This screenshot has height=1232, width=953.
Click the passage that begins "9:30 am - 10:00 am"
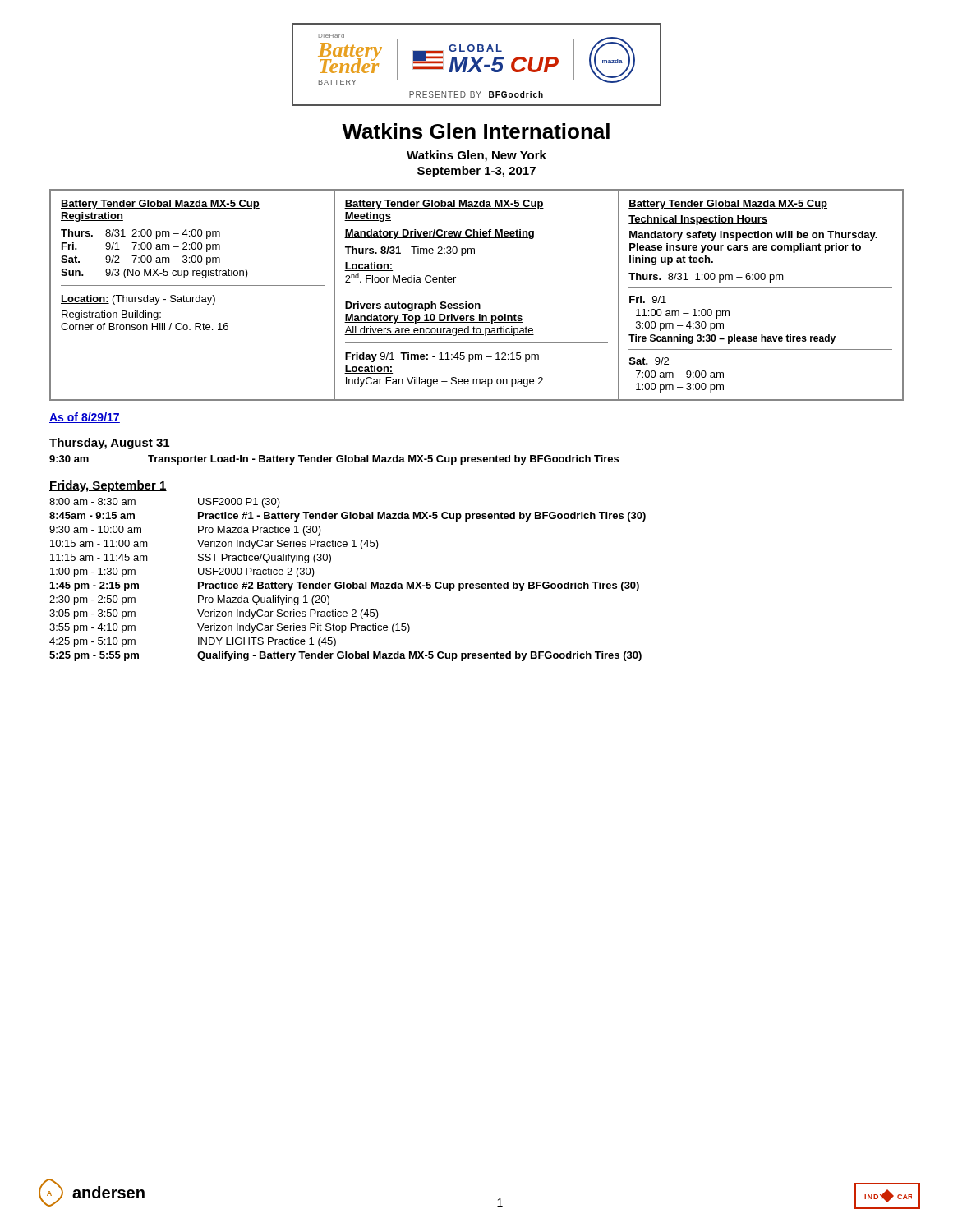click(x=100, y=530)
